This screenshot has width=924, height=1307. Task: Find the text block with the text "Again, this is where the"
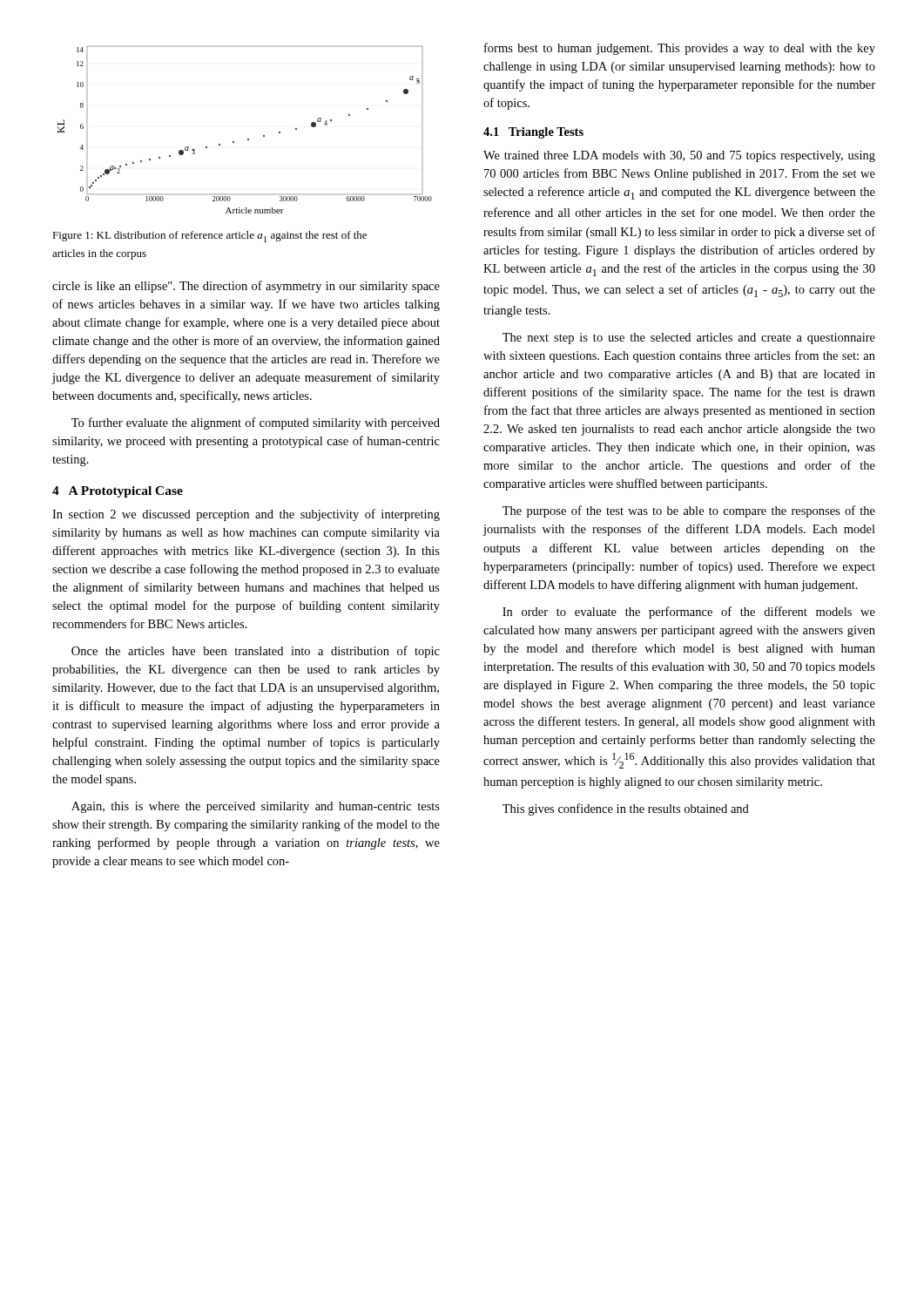(x=246, y=834)
